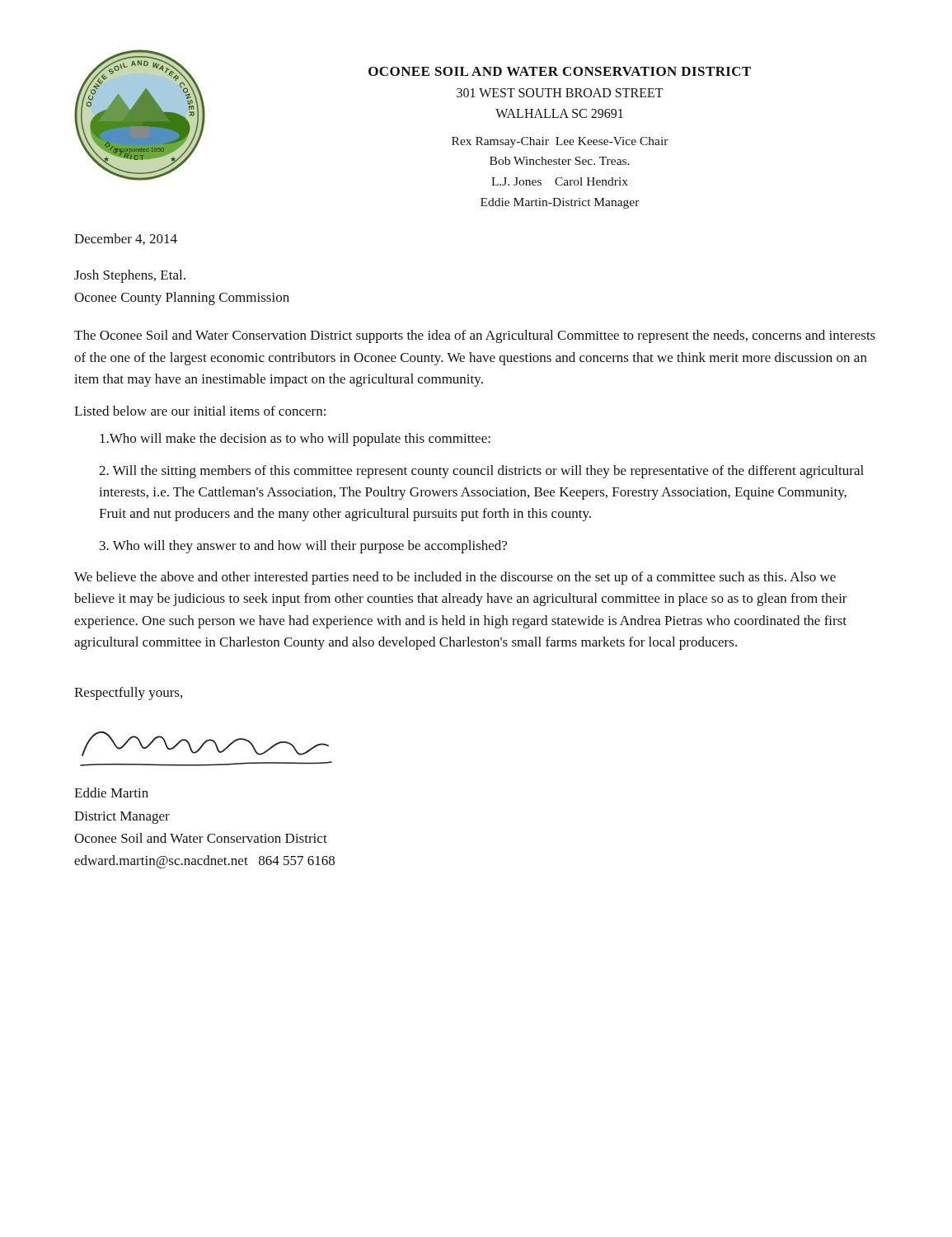Find the text that reads "Respectfully yours,"

[x=129, y=693]
